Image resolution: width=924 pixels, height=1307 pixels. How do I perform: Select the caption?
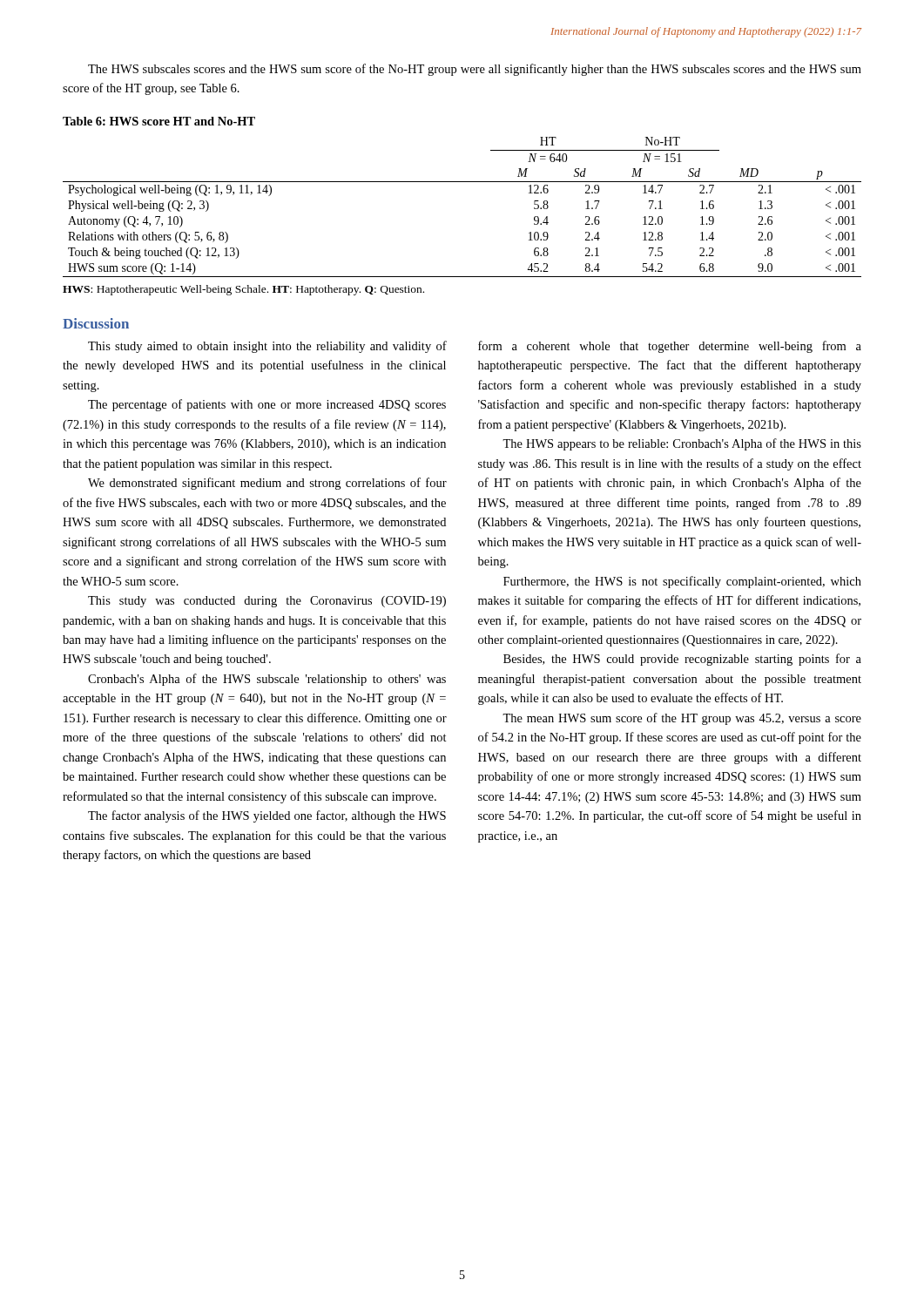(159, 121)
